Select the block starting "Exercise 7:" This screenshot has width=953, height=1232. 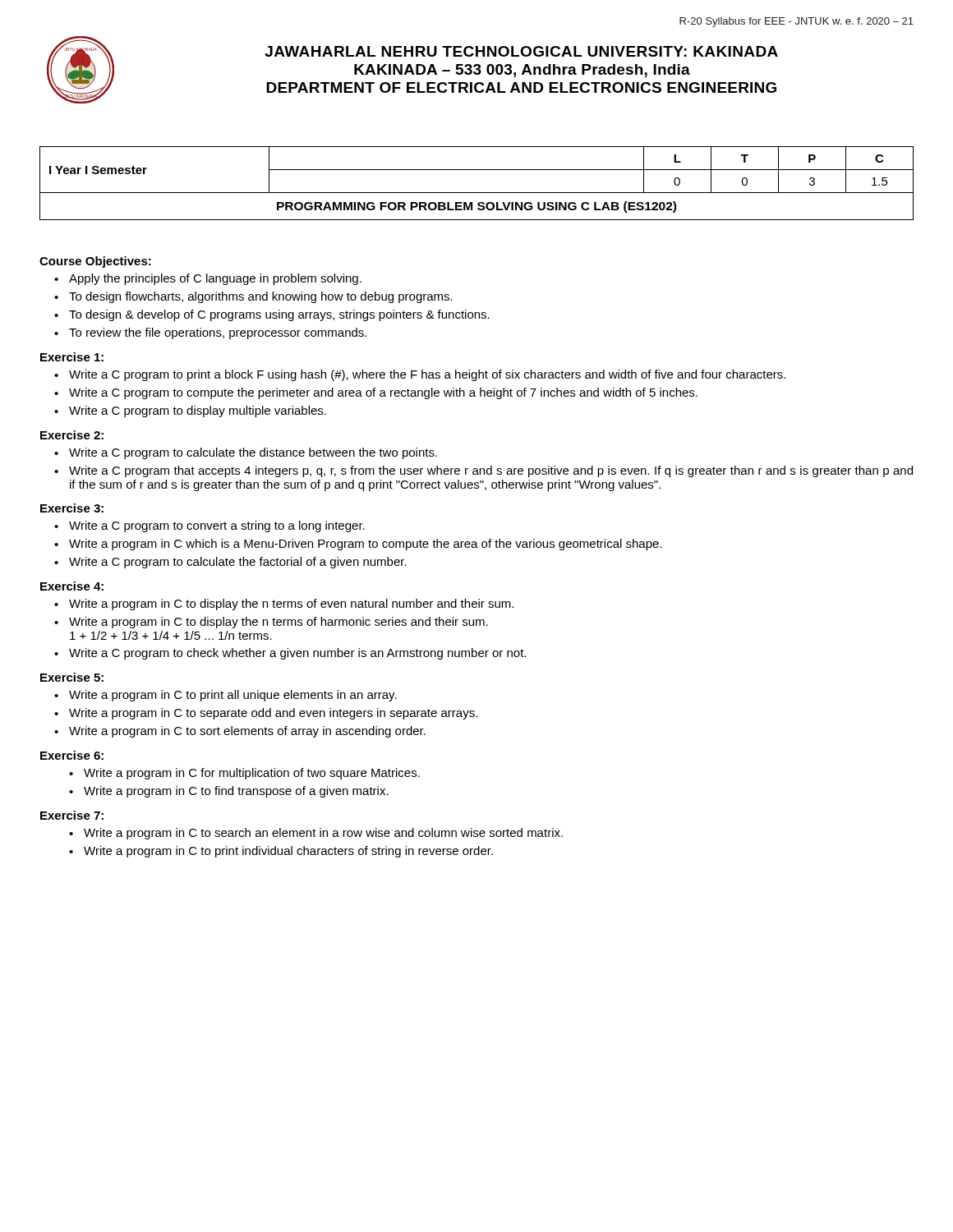pyautogui.click(x=72, y=815)
